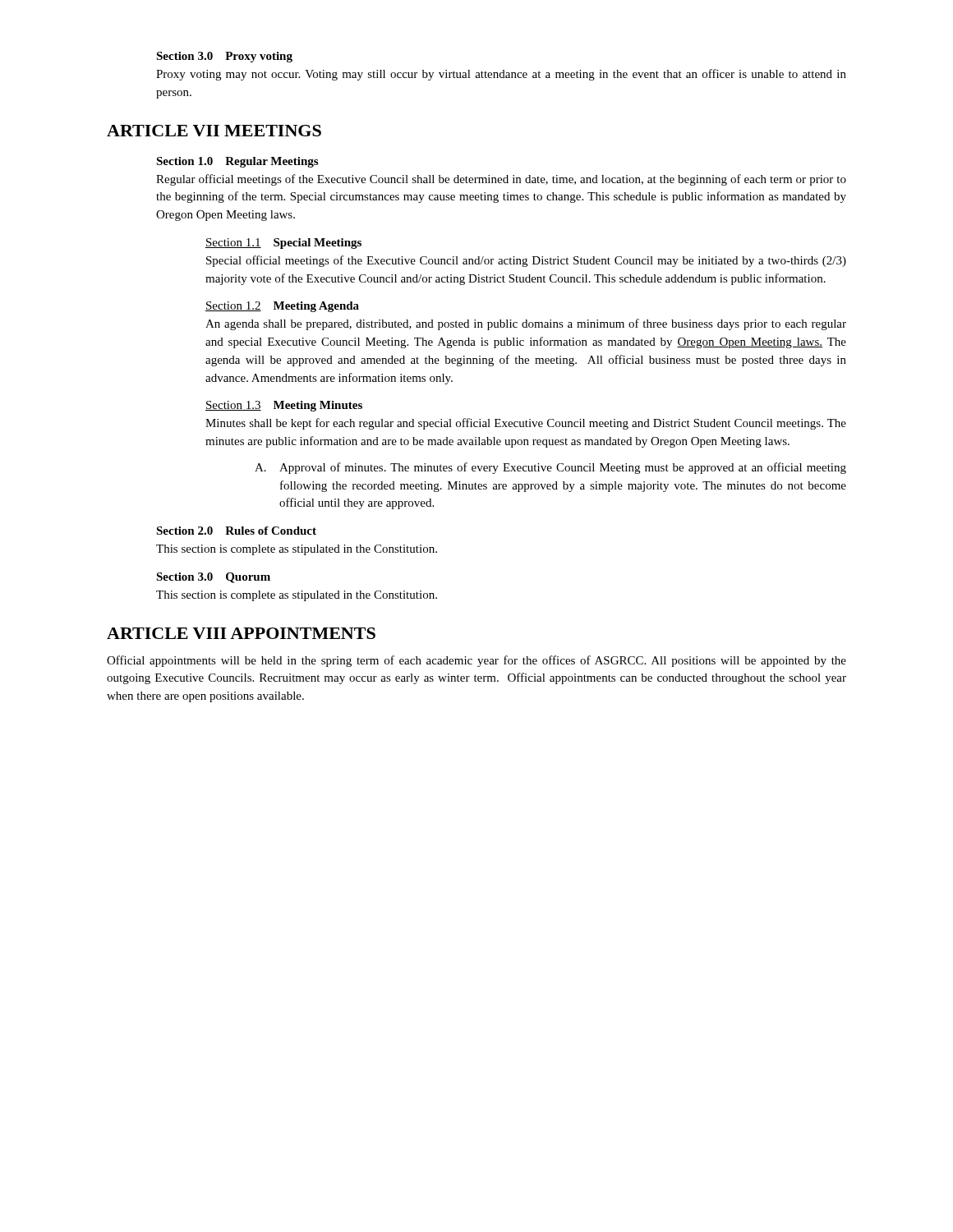The height and width of the screenshot is (1232, 953).
Task: Locate the block of text that opens with "Proxy voting may not occur. Voting may"
Action: coord(501,83)
